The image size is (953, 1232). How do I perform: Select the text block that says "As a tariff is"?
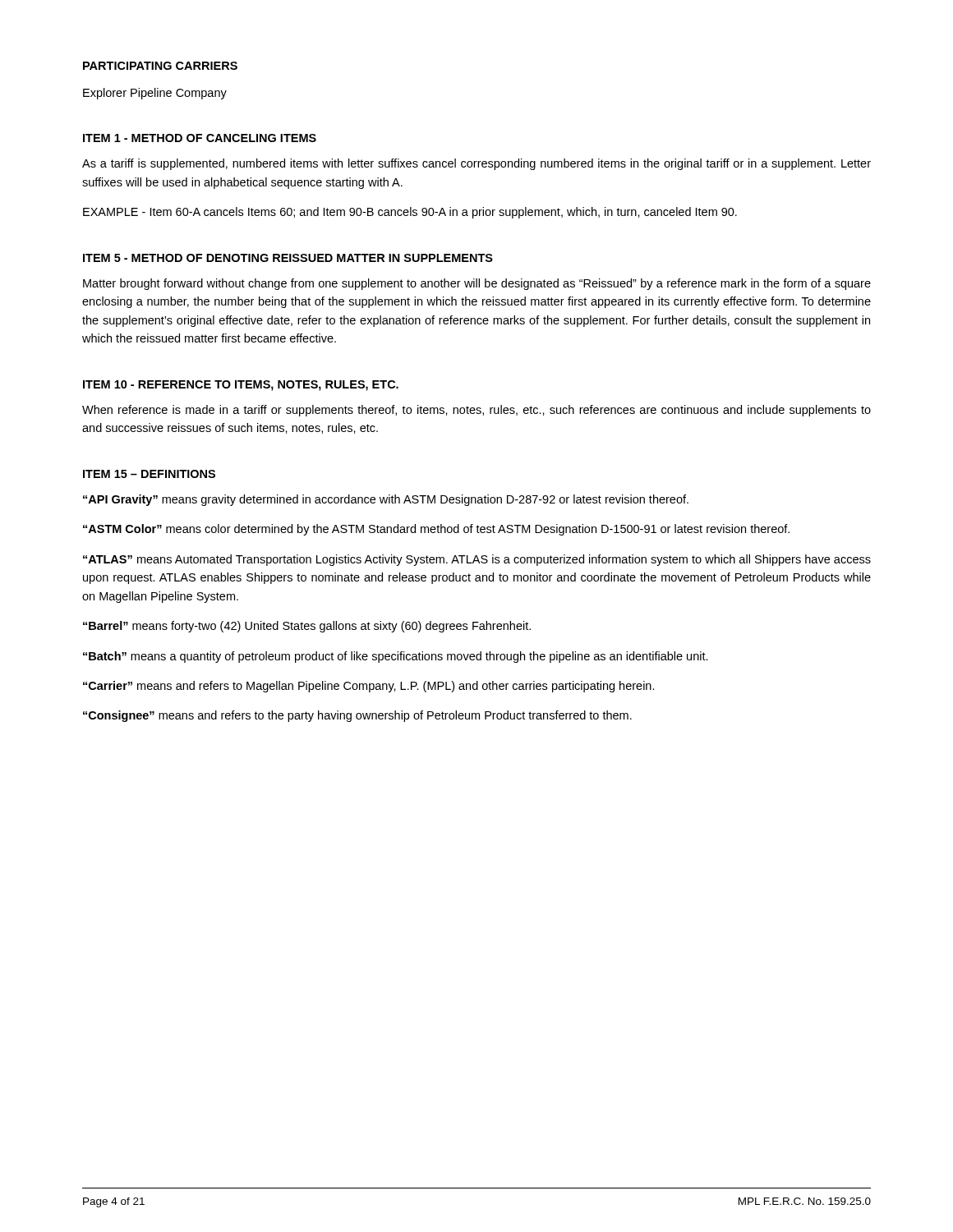click(x=476, y=173)
